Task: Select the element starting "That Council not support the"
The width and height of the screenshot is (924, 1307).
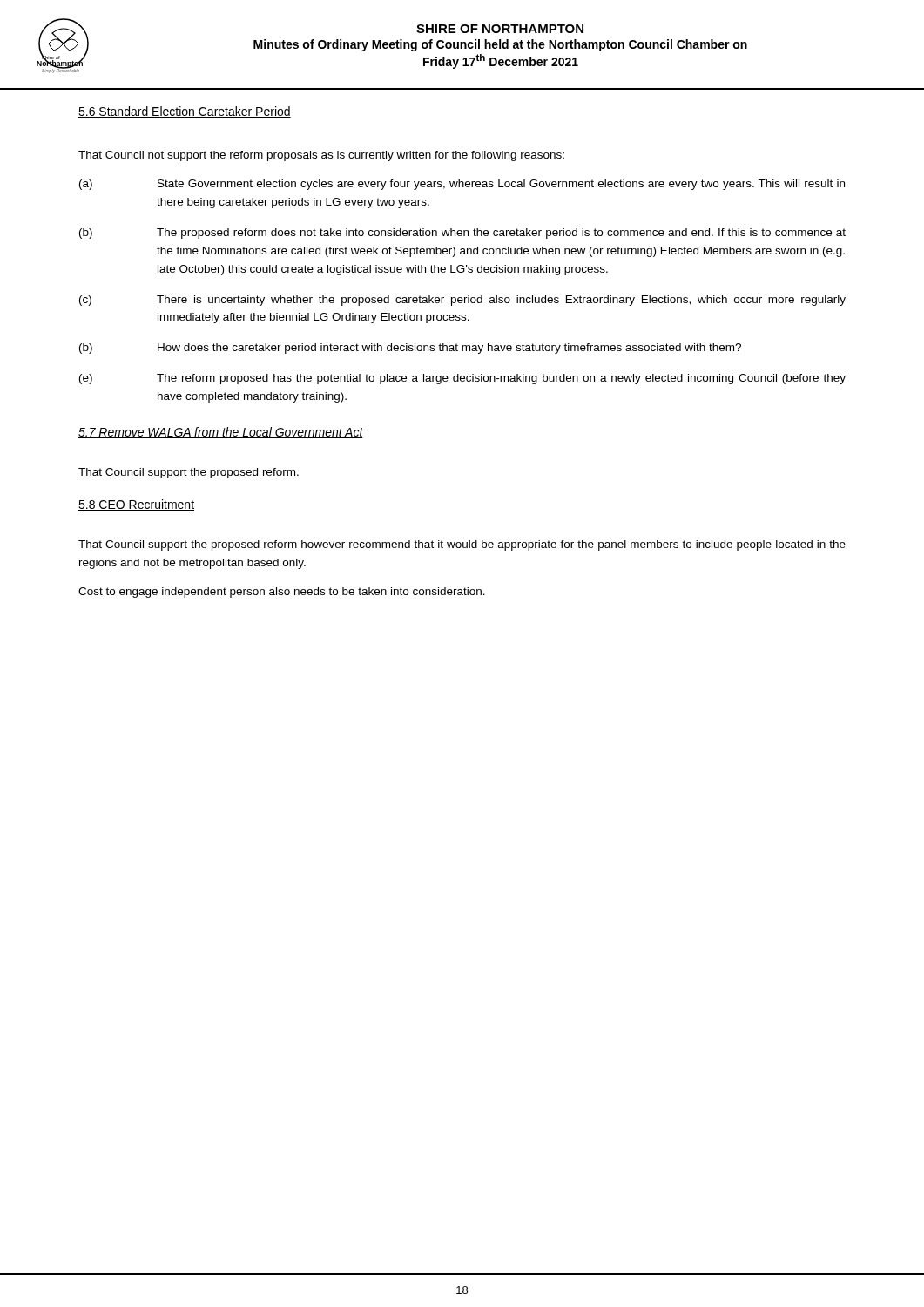Action: point(322,155)
